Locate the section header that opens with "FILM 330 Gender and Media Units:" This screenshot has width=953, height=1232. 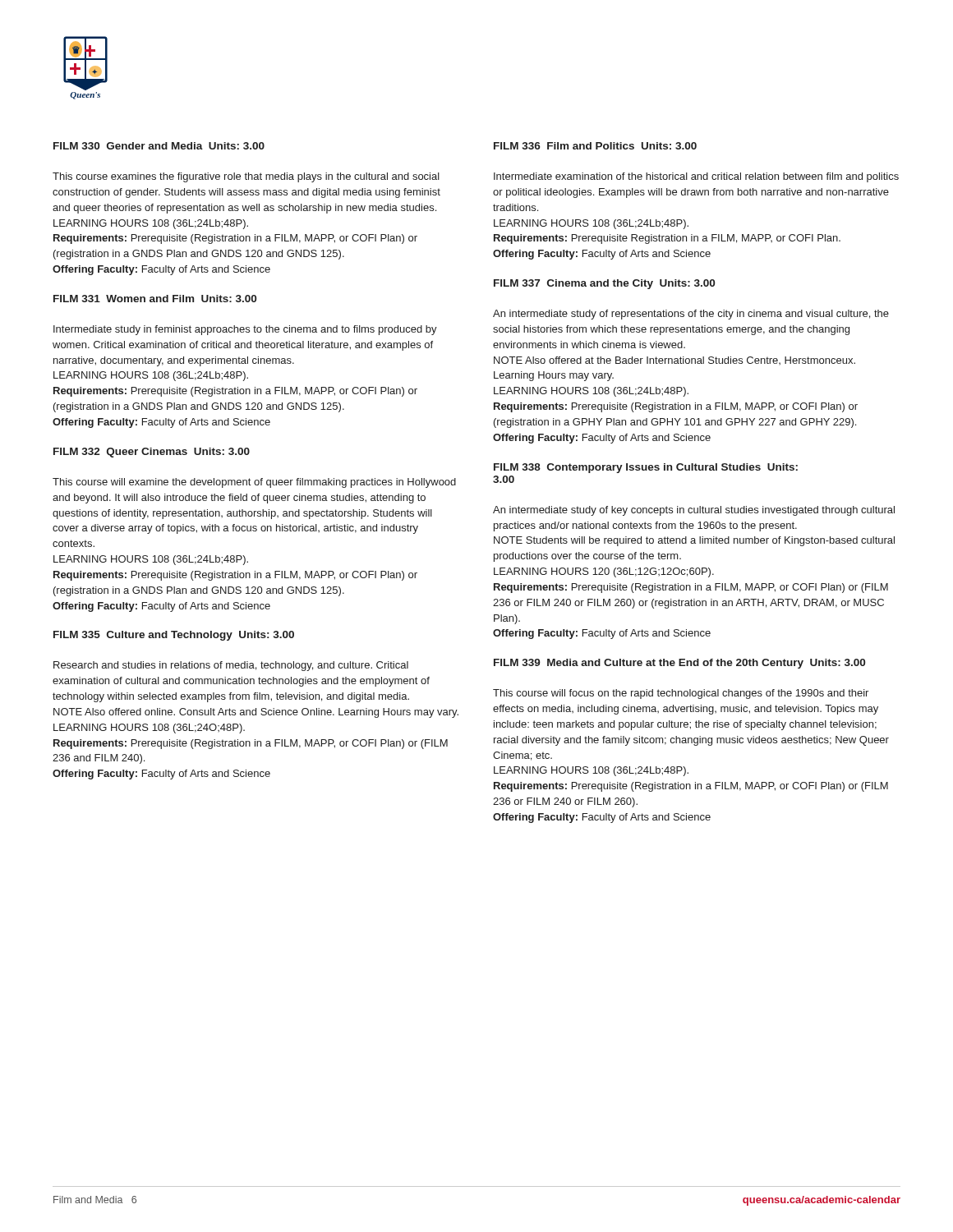click(x=256, y=146)
